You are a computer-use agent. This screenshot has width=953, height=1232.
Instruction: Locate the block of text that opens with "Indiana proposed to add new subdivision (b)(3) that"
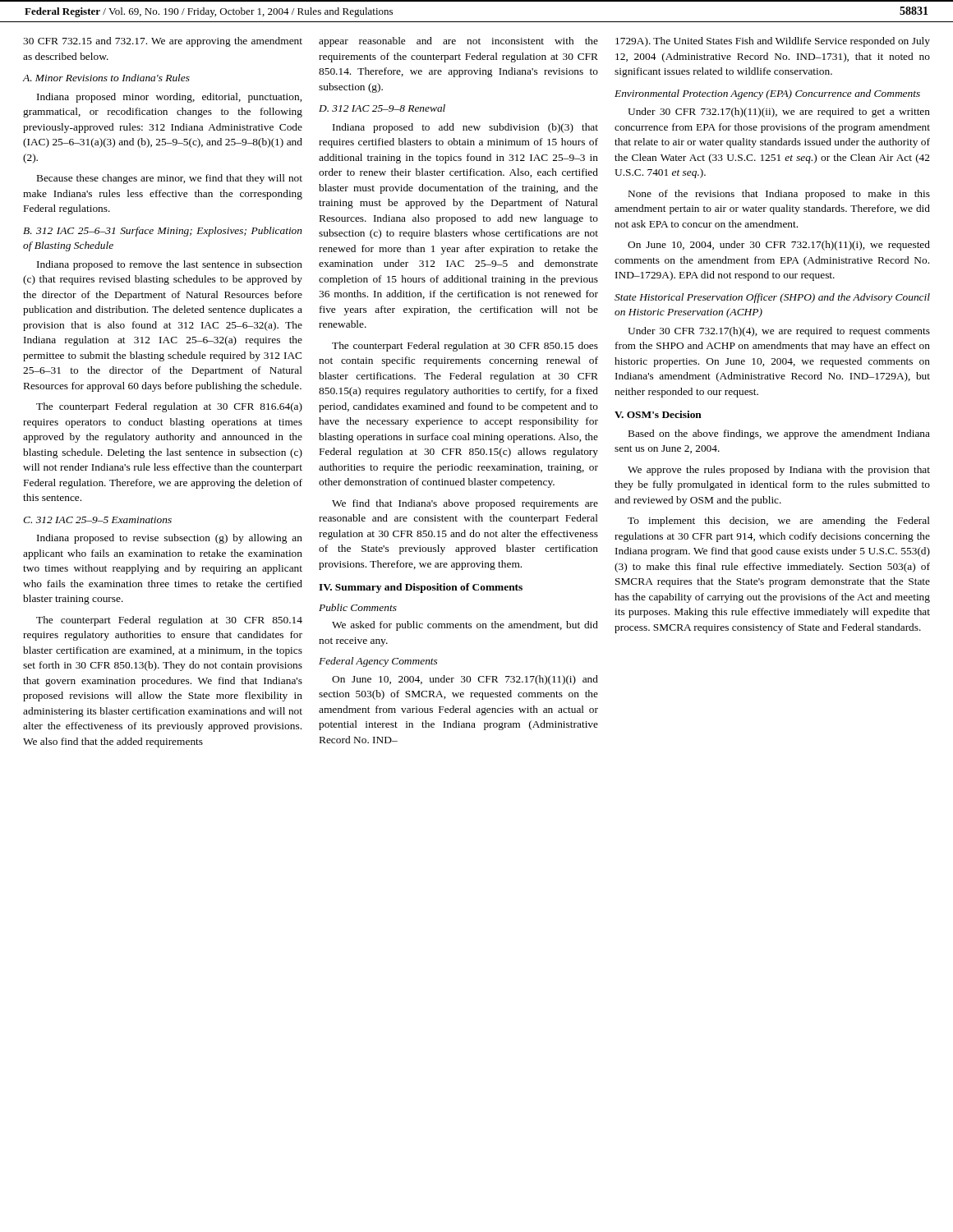tap(458, 226)
